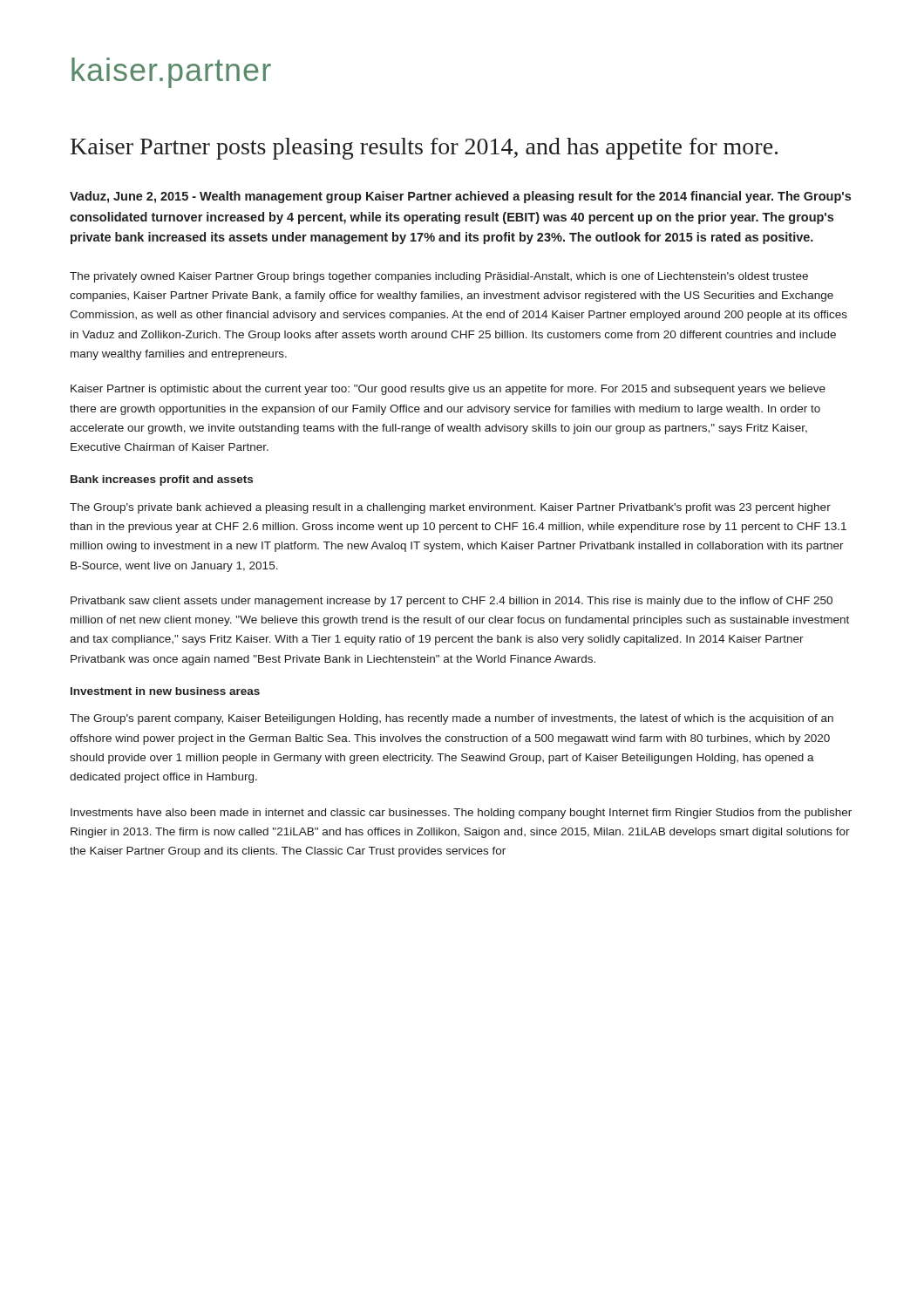Navigate to the passage starting "Investment in new business areas"
This screenshot has height=1308, width=924.
165,691
